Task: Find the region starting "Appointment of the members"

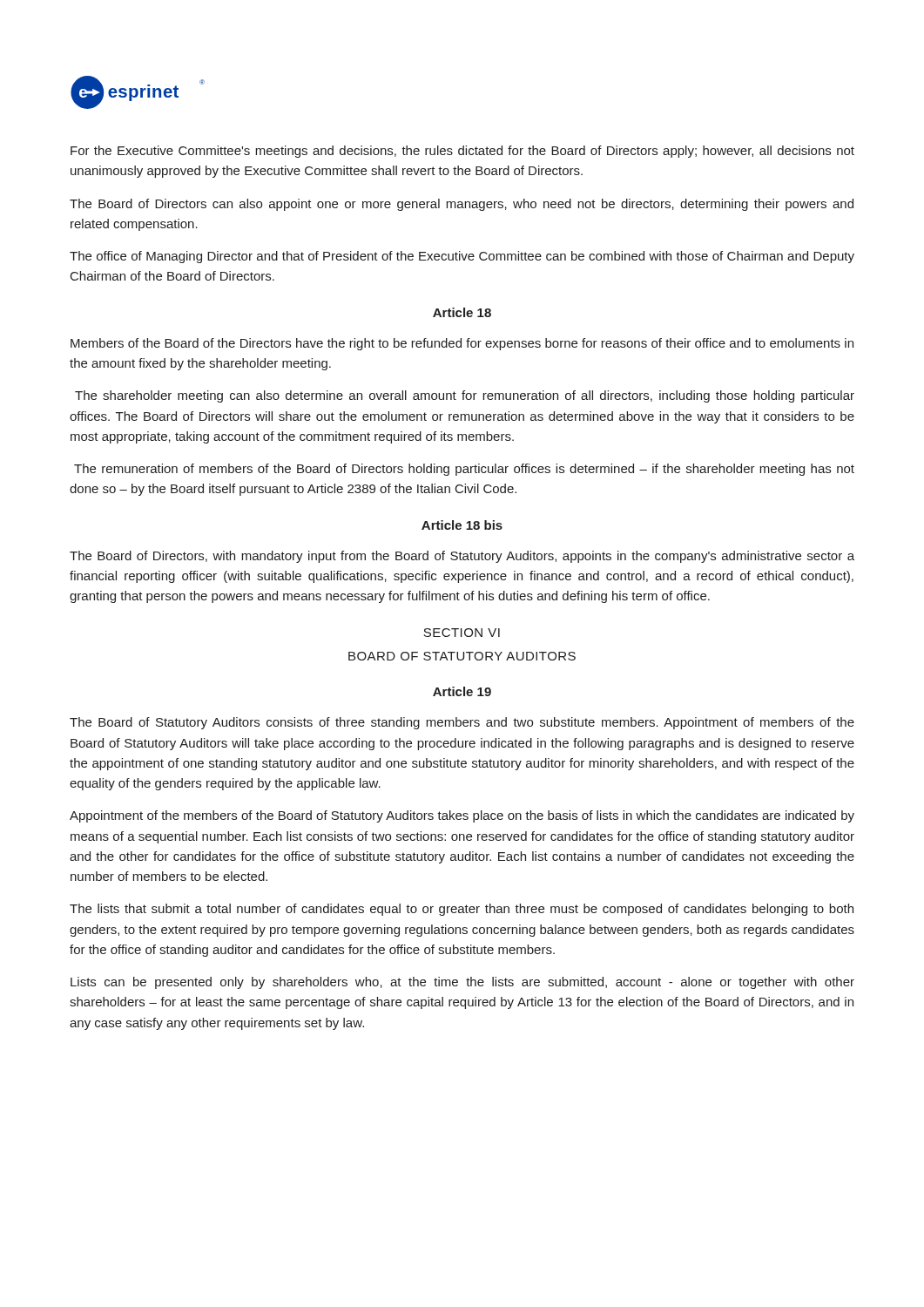Action: point(462,846)
